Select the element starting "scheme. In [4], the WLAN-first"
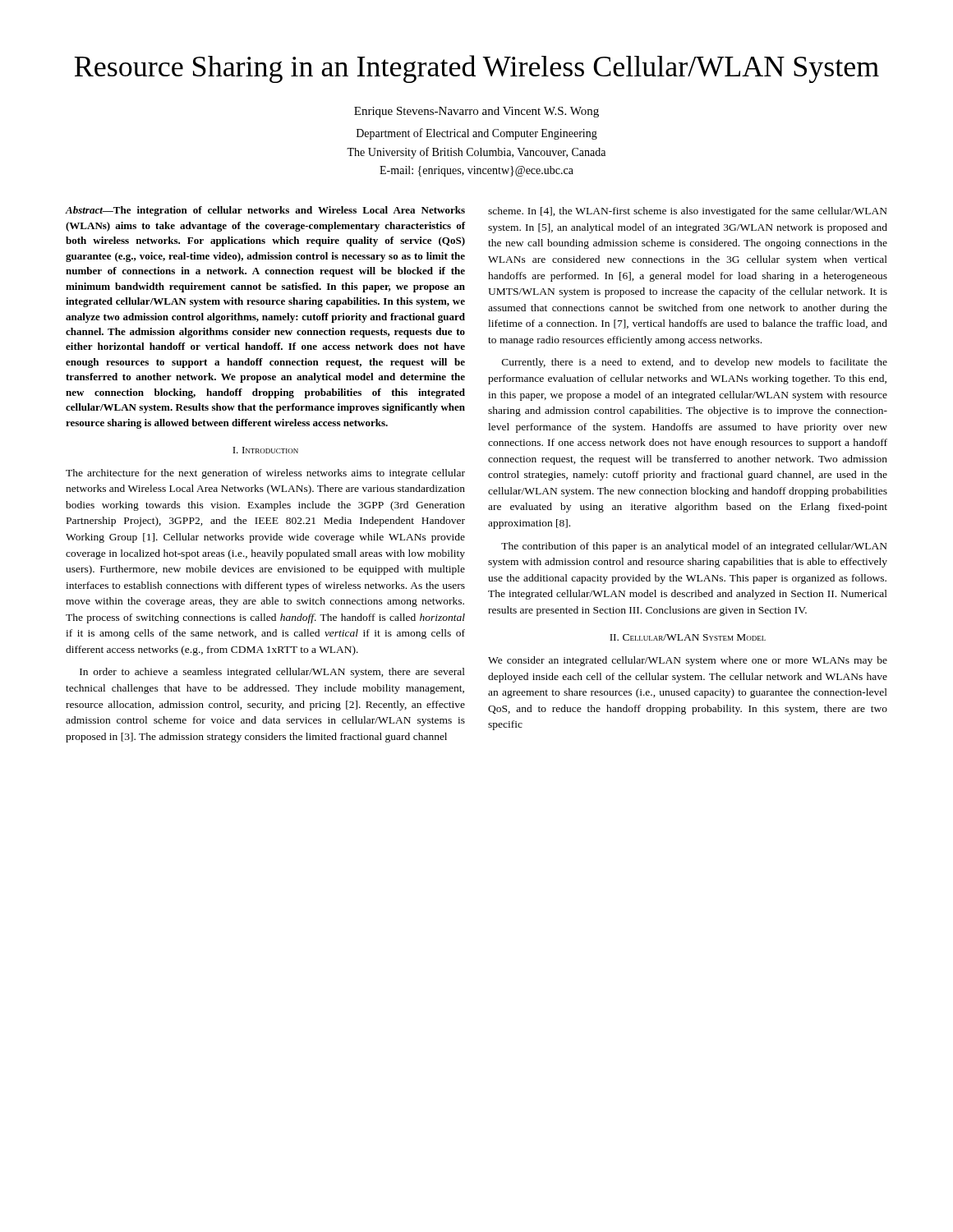Viewport: 953px width, 1232px height. point(688,275)
